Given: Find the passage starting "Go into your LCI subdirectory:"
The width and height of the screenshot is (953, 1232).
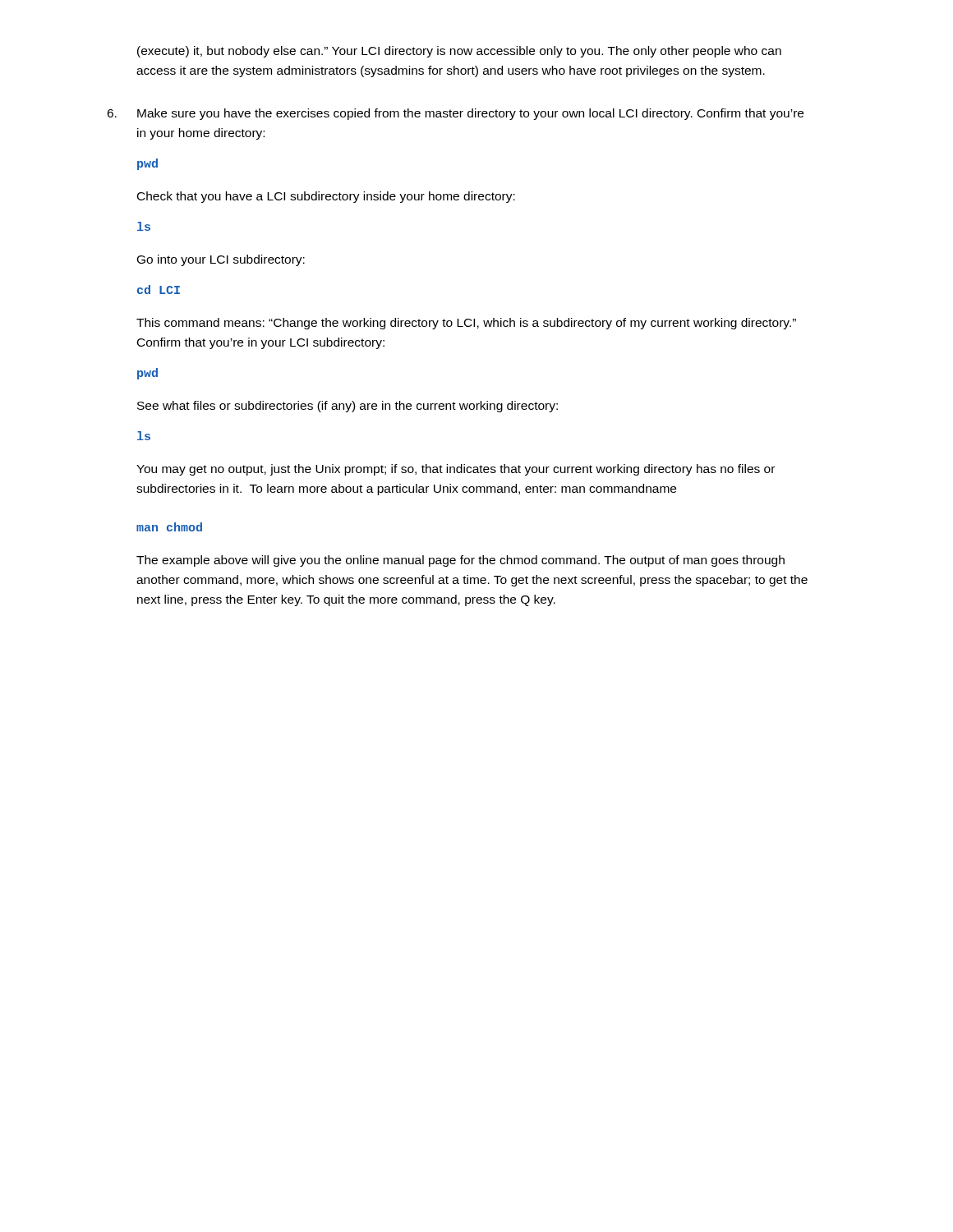Looking at the screenshot, I should coord(221,259).
